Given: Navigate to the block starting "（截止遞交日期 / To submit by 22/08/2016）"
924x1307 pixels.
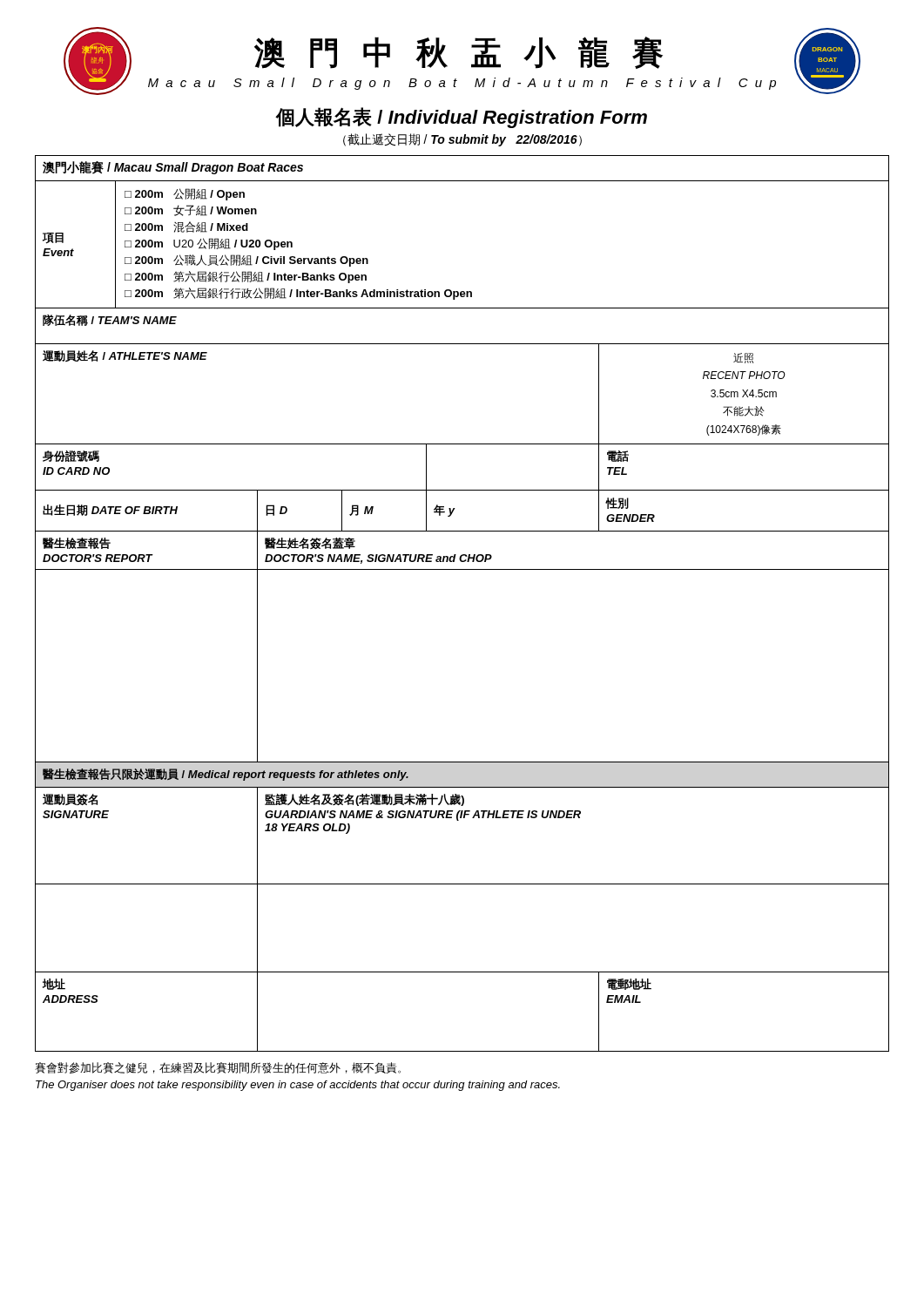Looking at the screenshot, I should [x=462, y=139].
